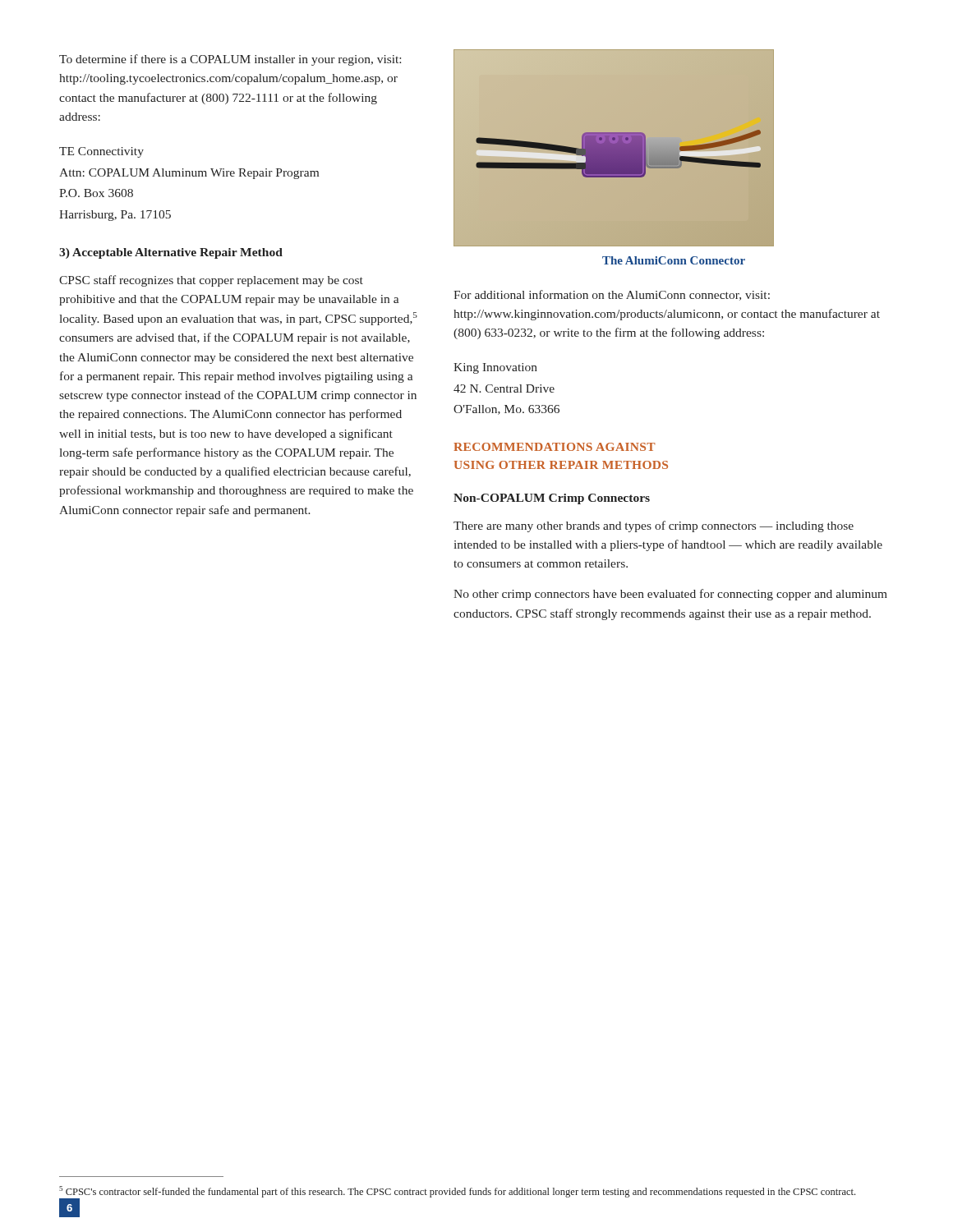
Task: Locate the text "3) Acceptable Alternative Repair Method"
Action: [x=171, y=252]
